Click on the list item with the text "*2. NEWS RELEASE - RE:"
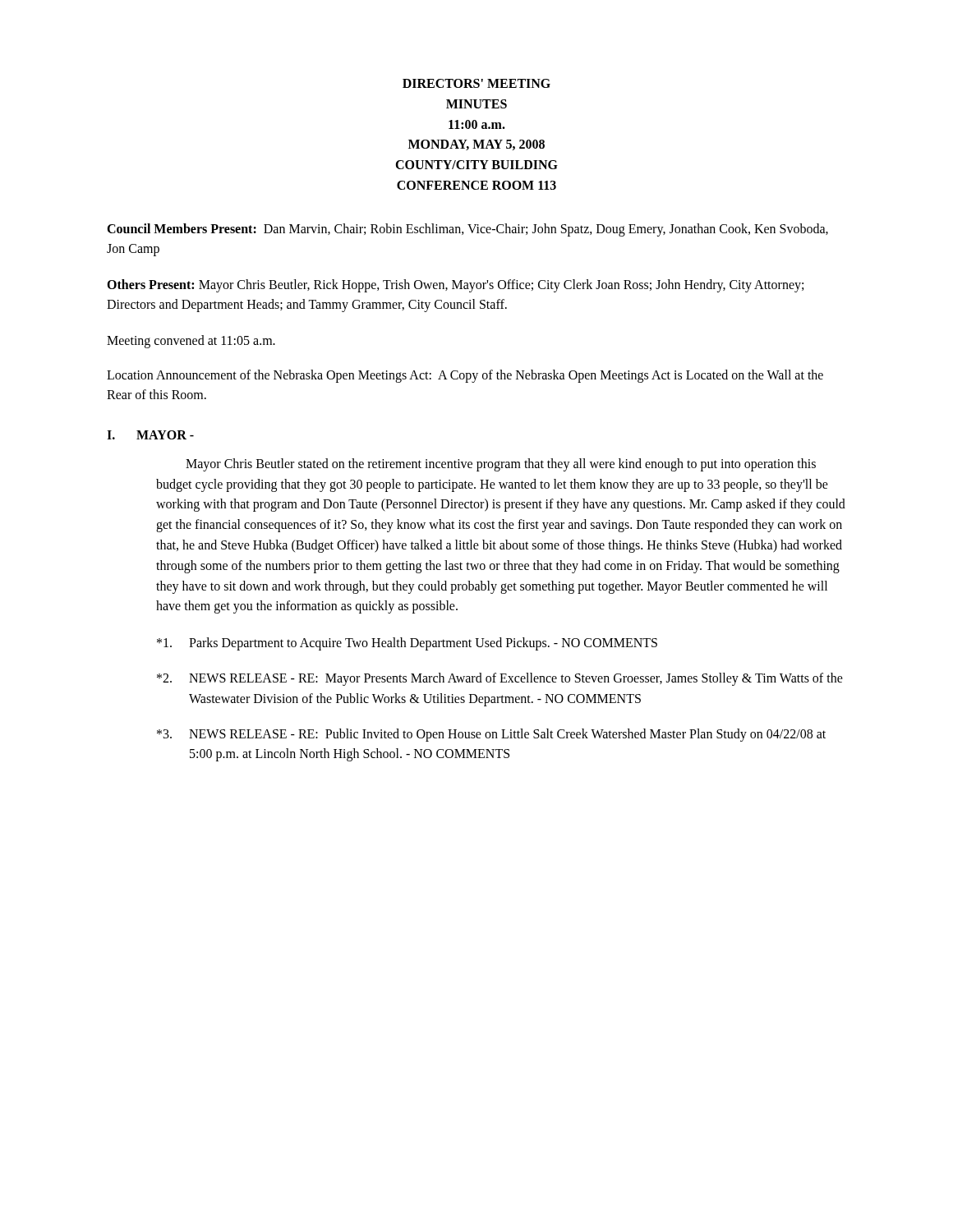The width and height of the screenshot is (953, 1232). (501, 689)
